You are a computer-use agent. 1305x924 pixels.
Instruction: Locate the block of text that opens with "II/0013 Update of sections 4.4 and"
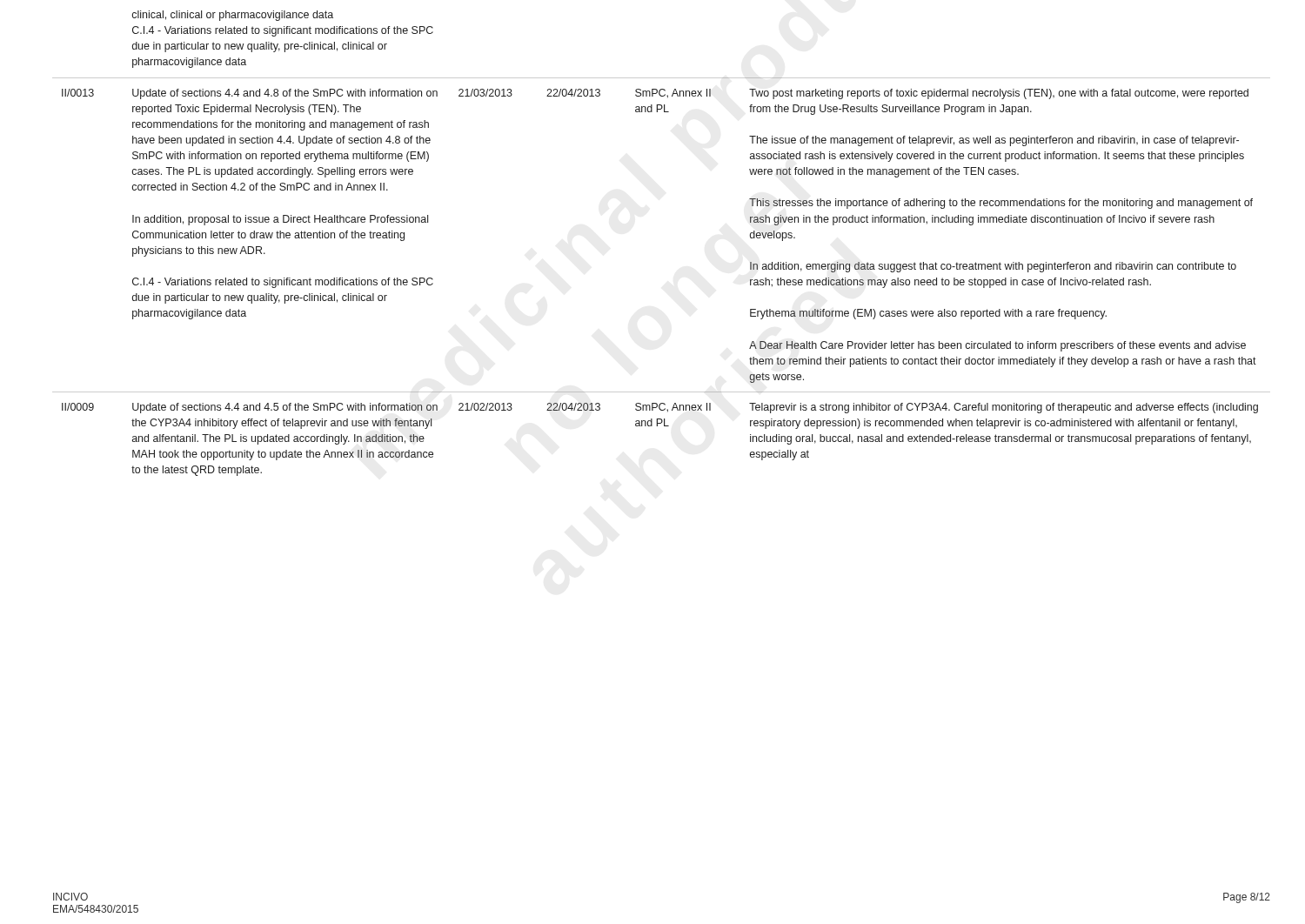(x=655, y=94)
